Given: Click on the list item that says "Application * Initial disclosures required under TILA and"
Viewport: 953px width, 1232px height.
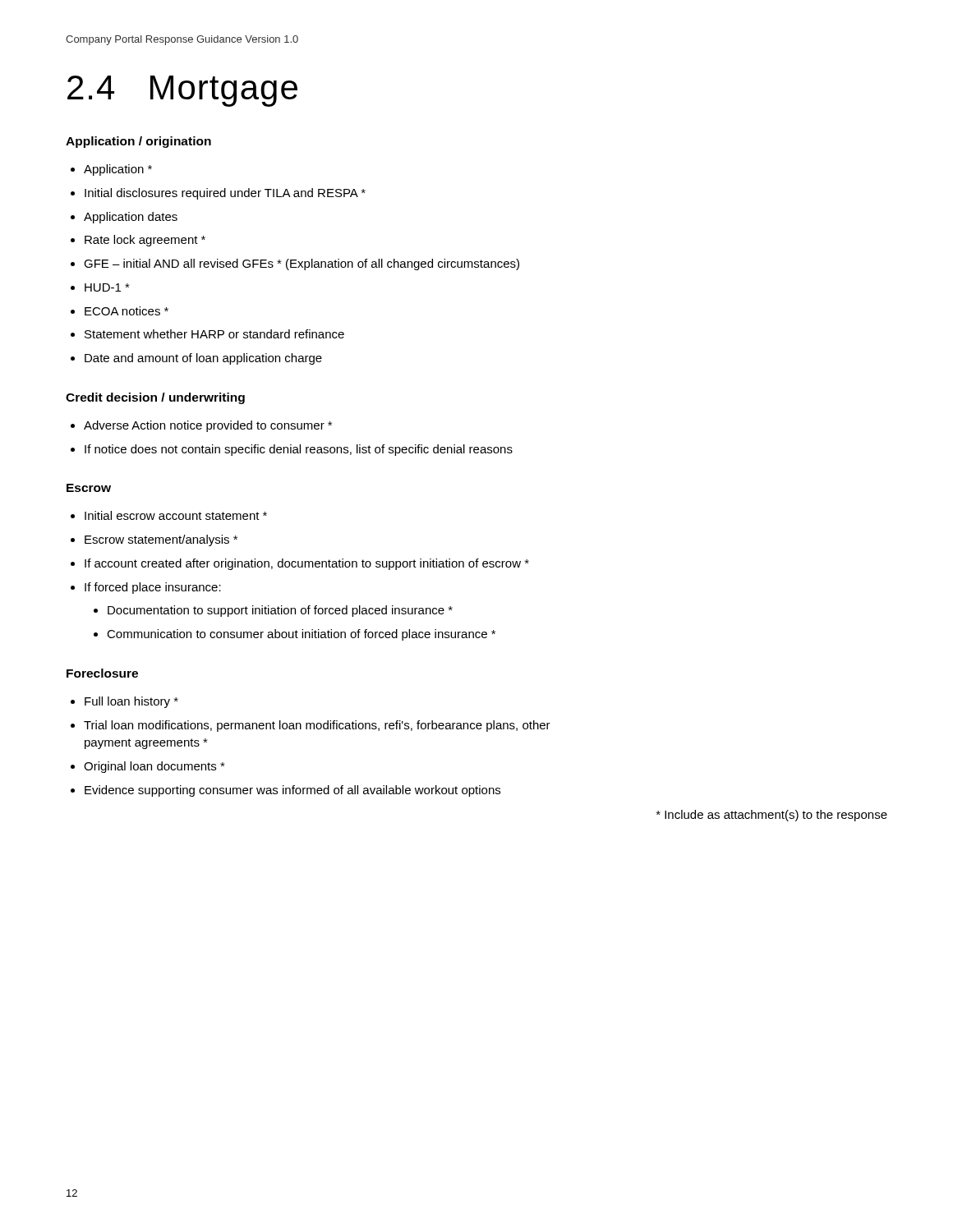Looking at the screenshot, I should coord(476,264).
